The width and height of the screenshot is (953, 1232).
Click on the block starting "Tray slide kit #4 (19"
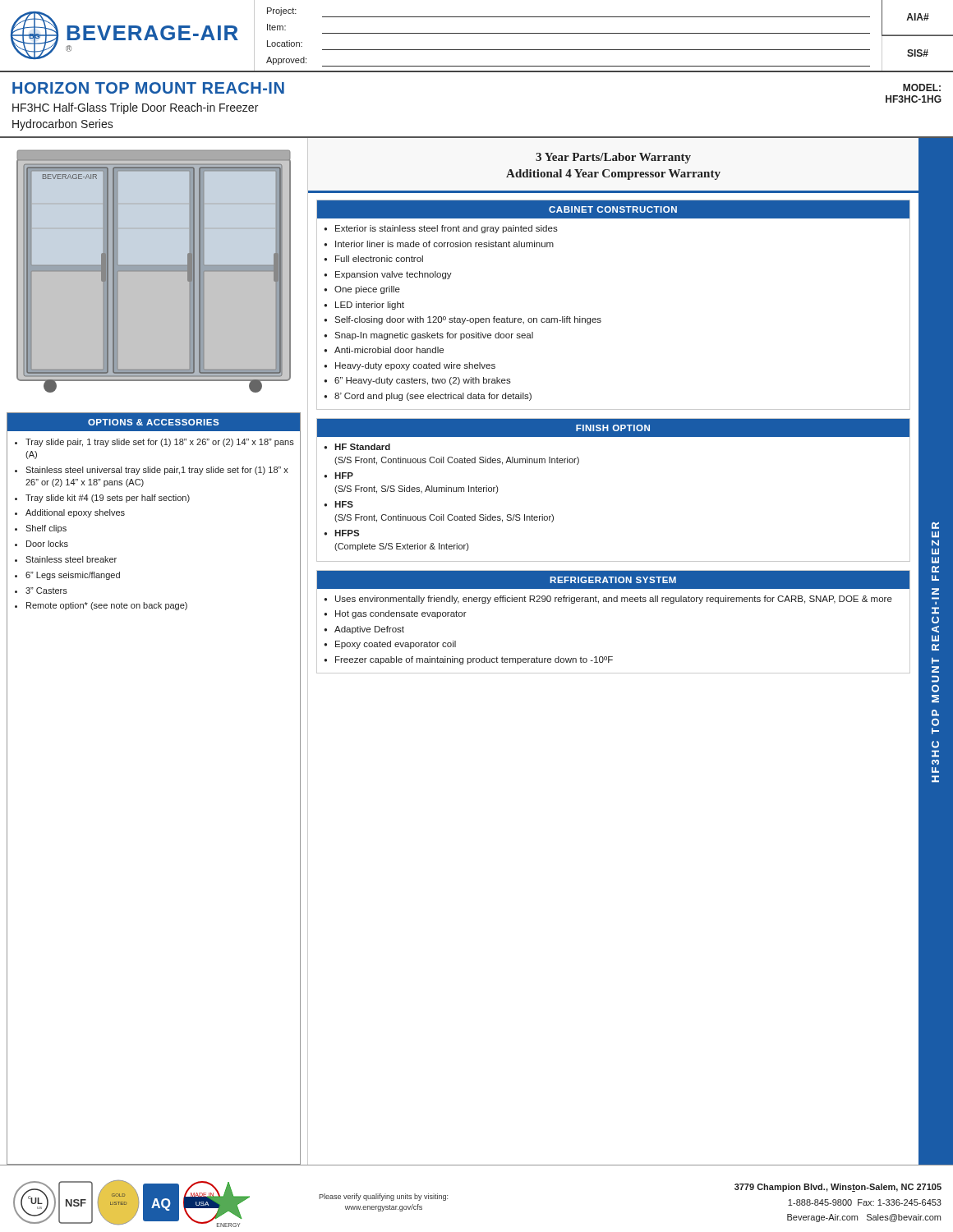[x=108, y=497]
